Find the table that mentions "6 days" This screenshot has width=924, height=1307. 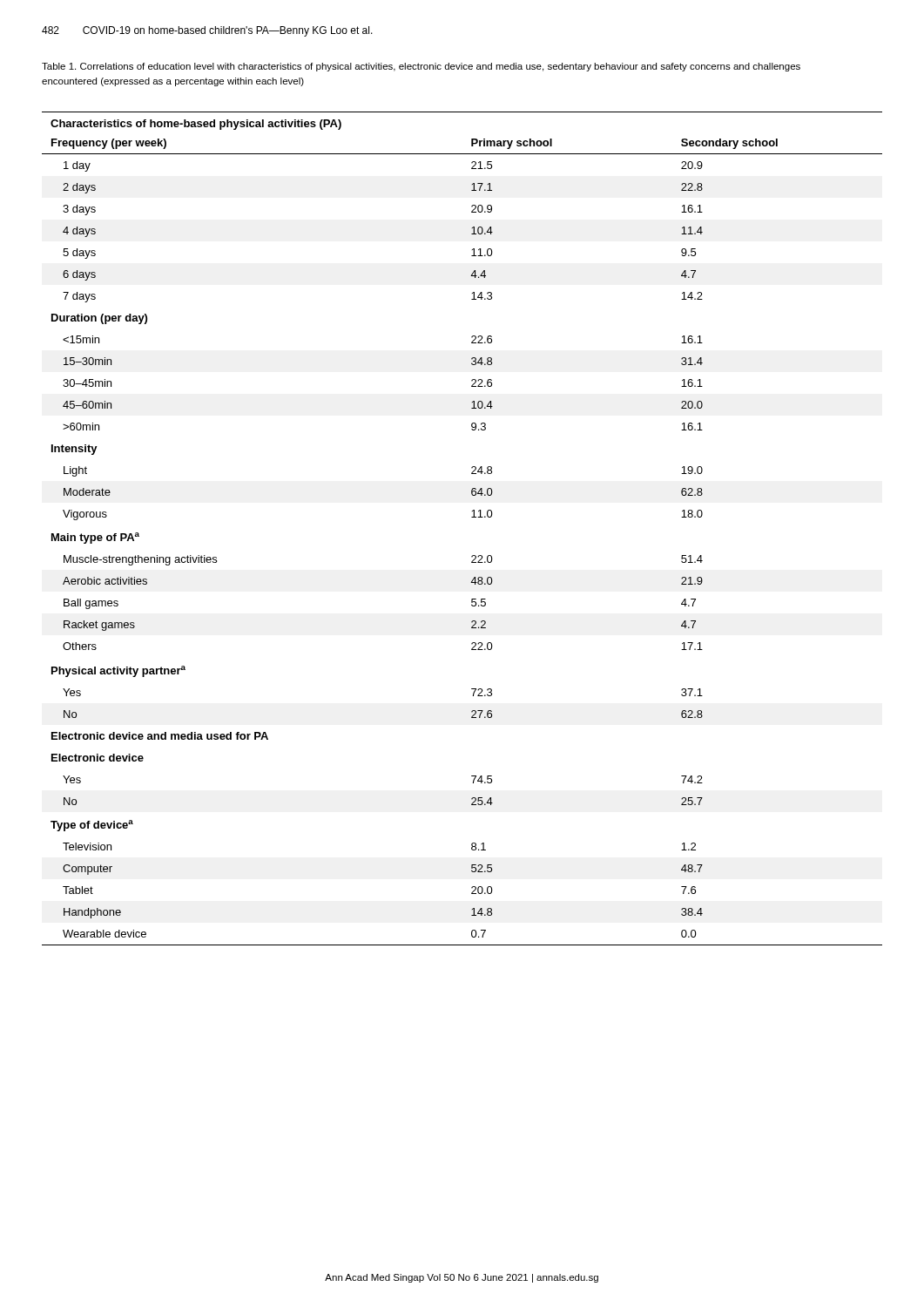(x=462, y=528)
